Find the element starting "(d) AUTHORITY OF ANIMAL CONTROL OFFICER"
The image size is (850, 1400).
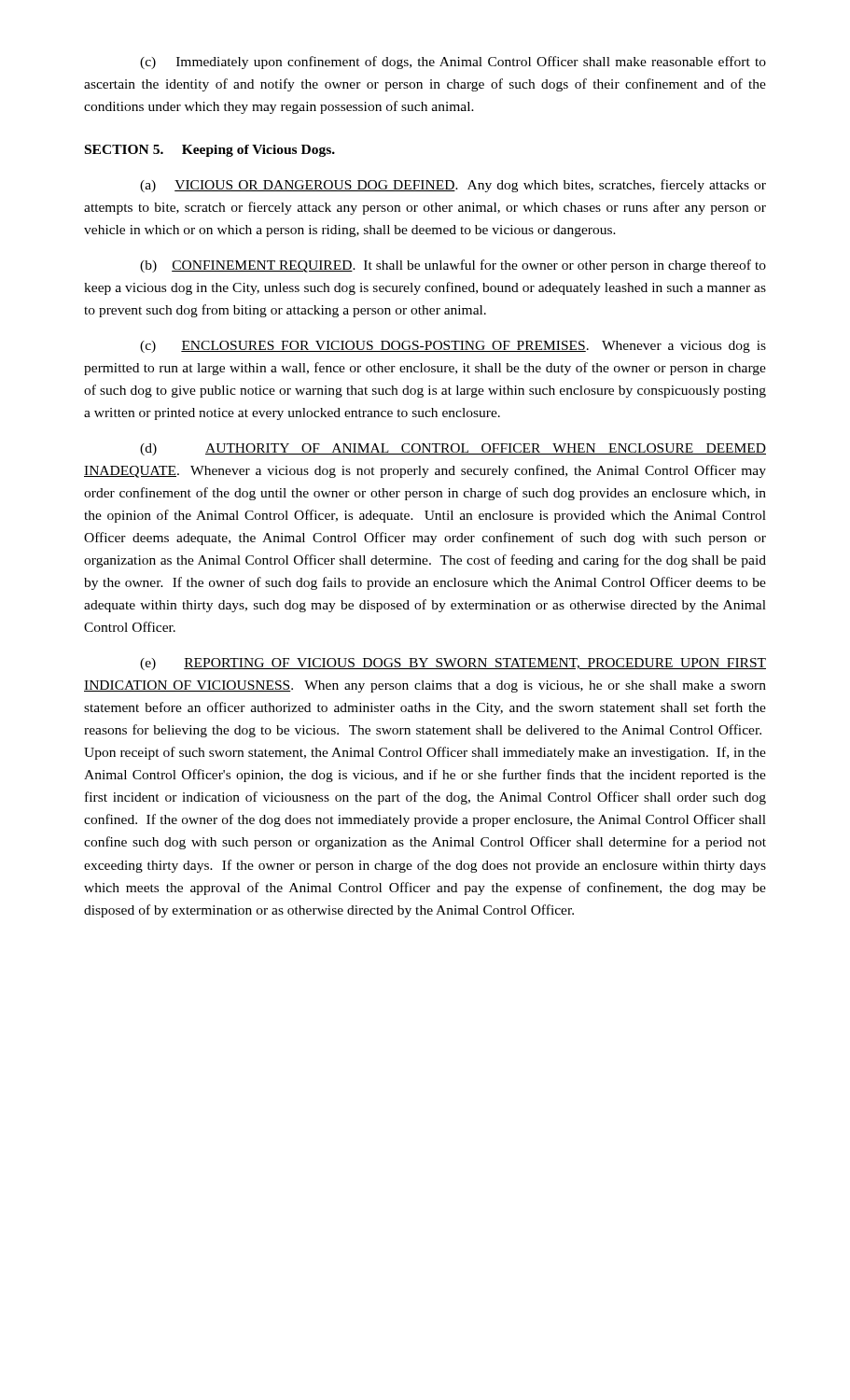[425, 538]
